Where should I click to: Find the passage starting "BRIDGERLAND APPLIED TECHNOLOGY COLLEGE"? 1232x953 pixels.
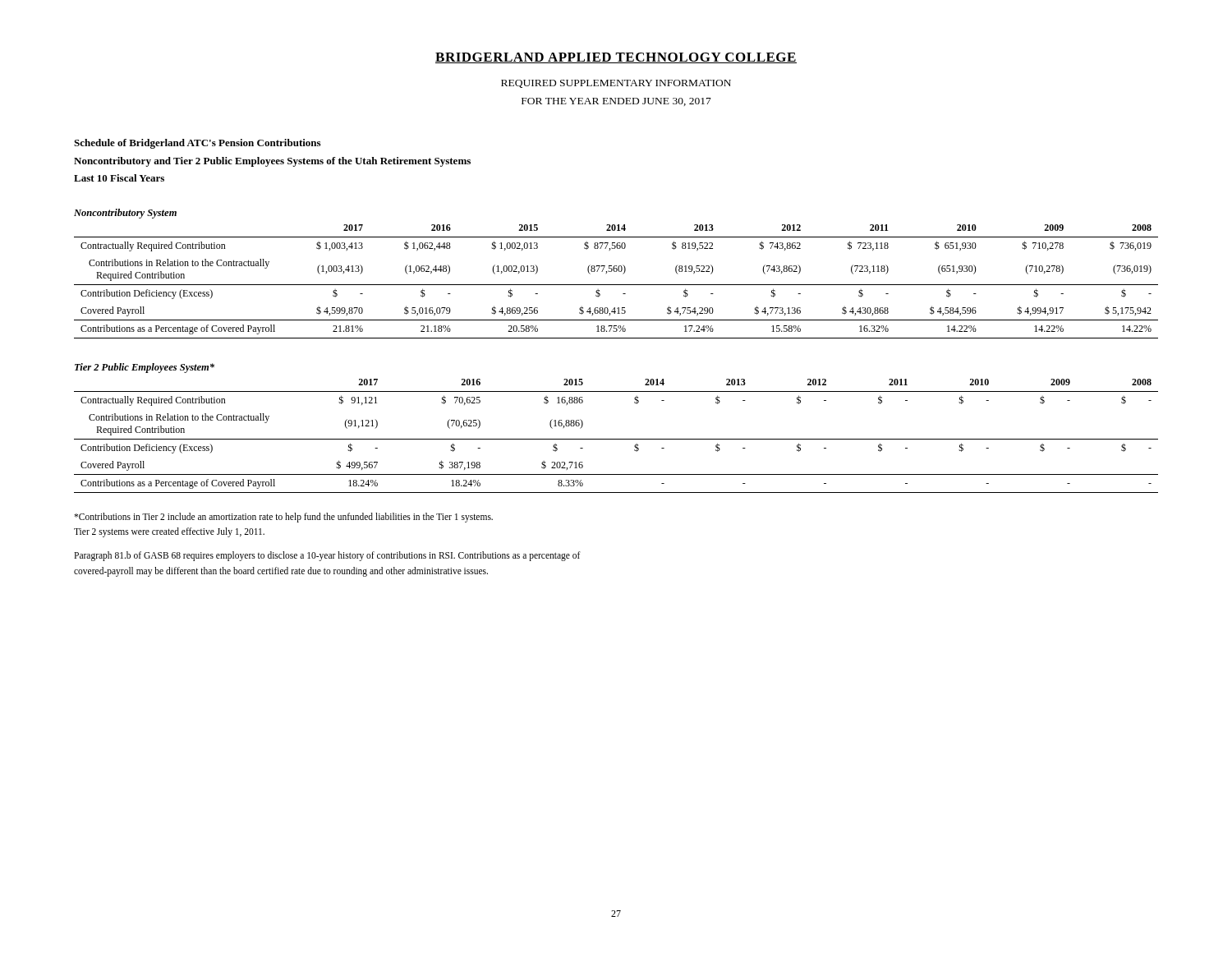click(616, 57)
